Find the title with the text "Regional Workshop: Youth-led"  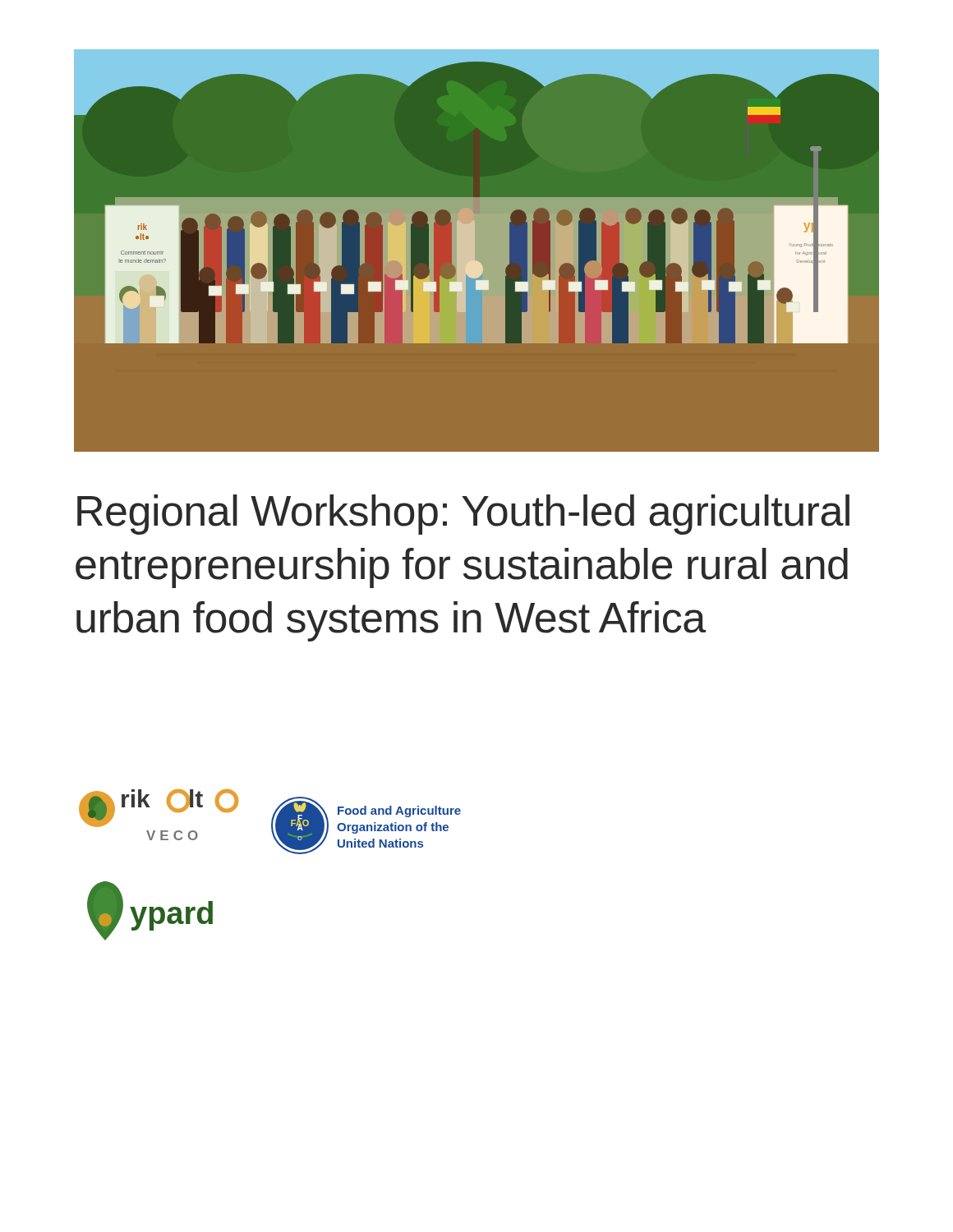[x=476, y=565]
